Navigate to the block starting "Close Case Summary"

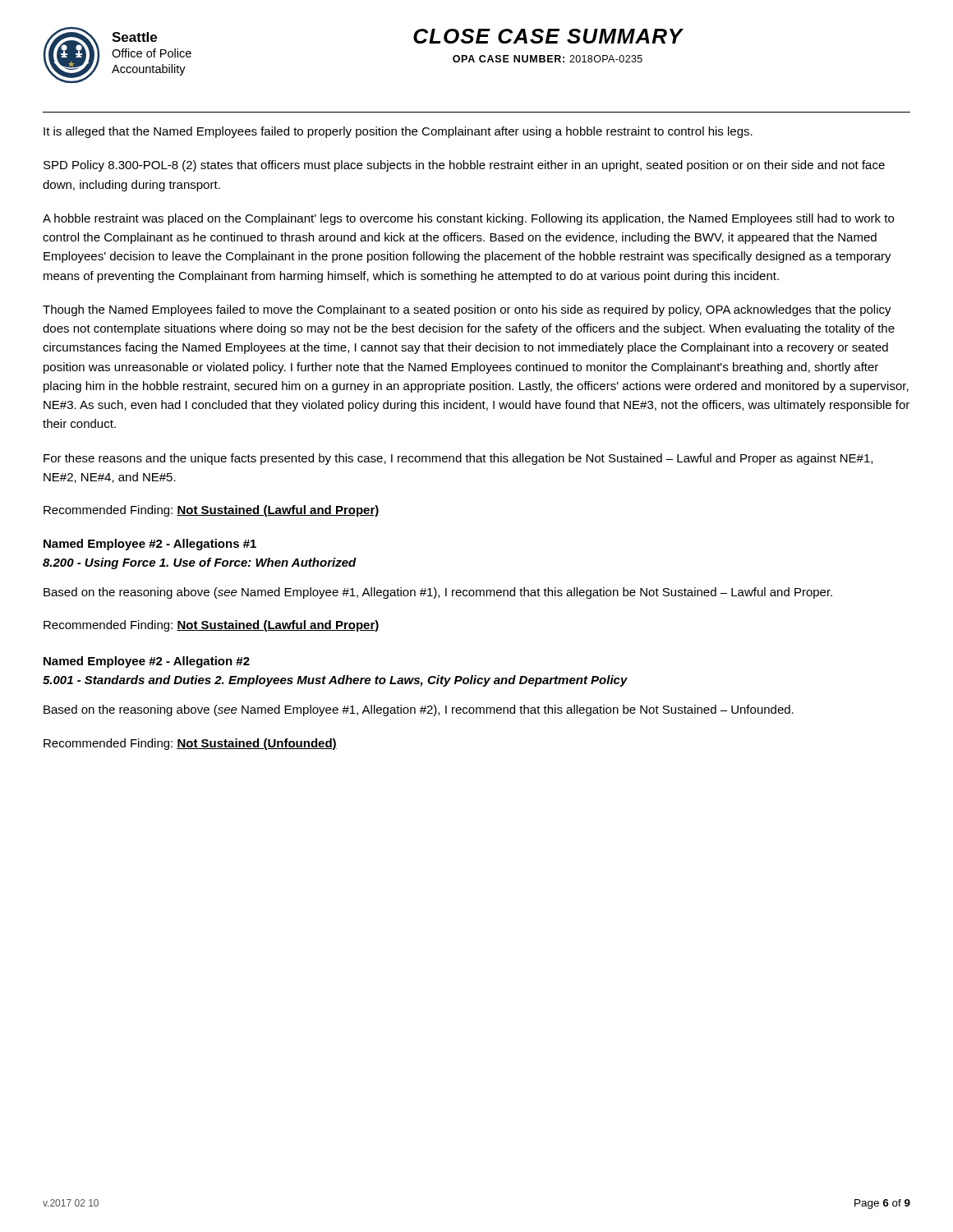click(x=548, y=44)
